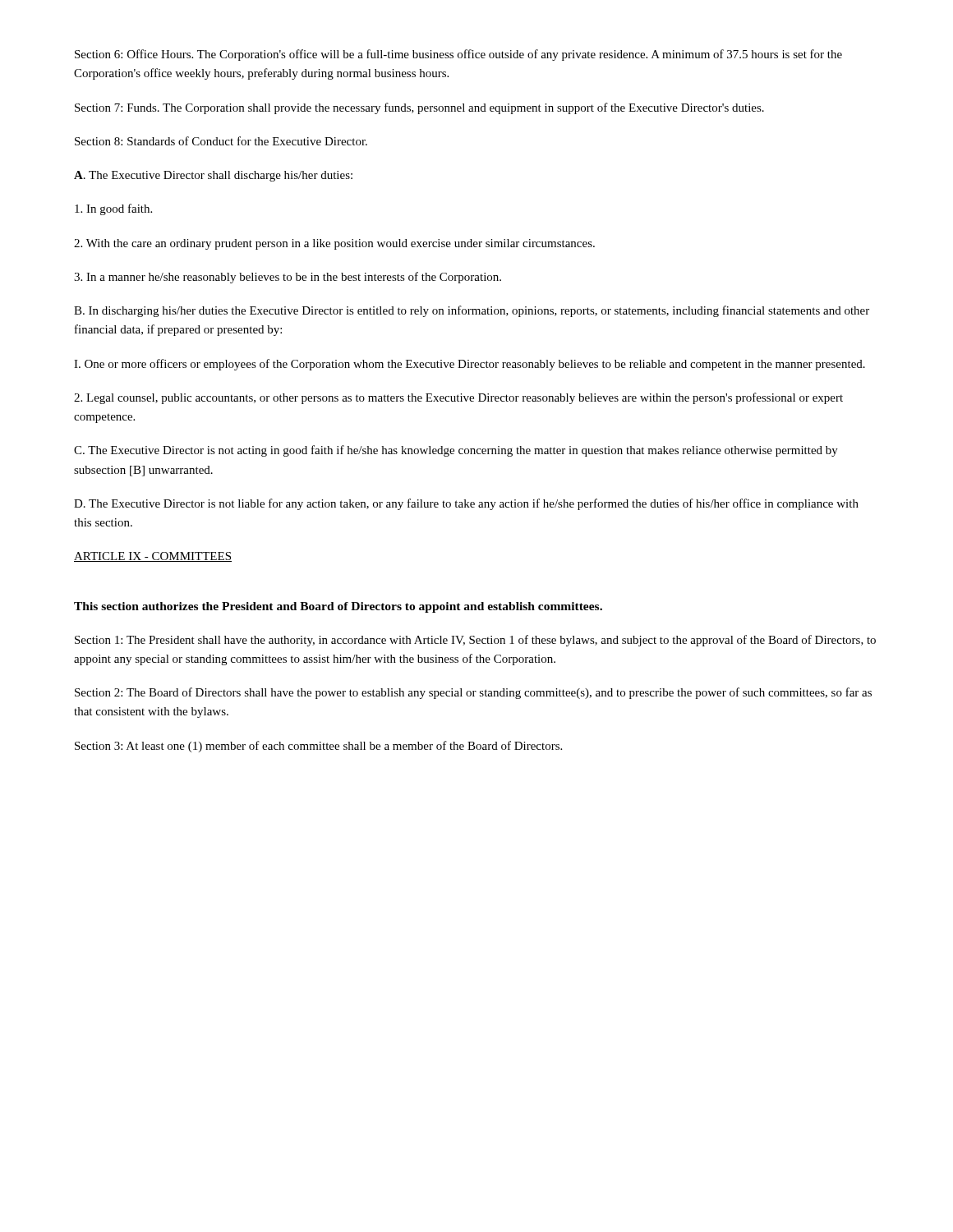Select the text block that says "Section 8: Standards of Conduct for the Executive"
This screenshot has width=953, height=1232.
point(221,141)
